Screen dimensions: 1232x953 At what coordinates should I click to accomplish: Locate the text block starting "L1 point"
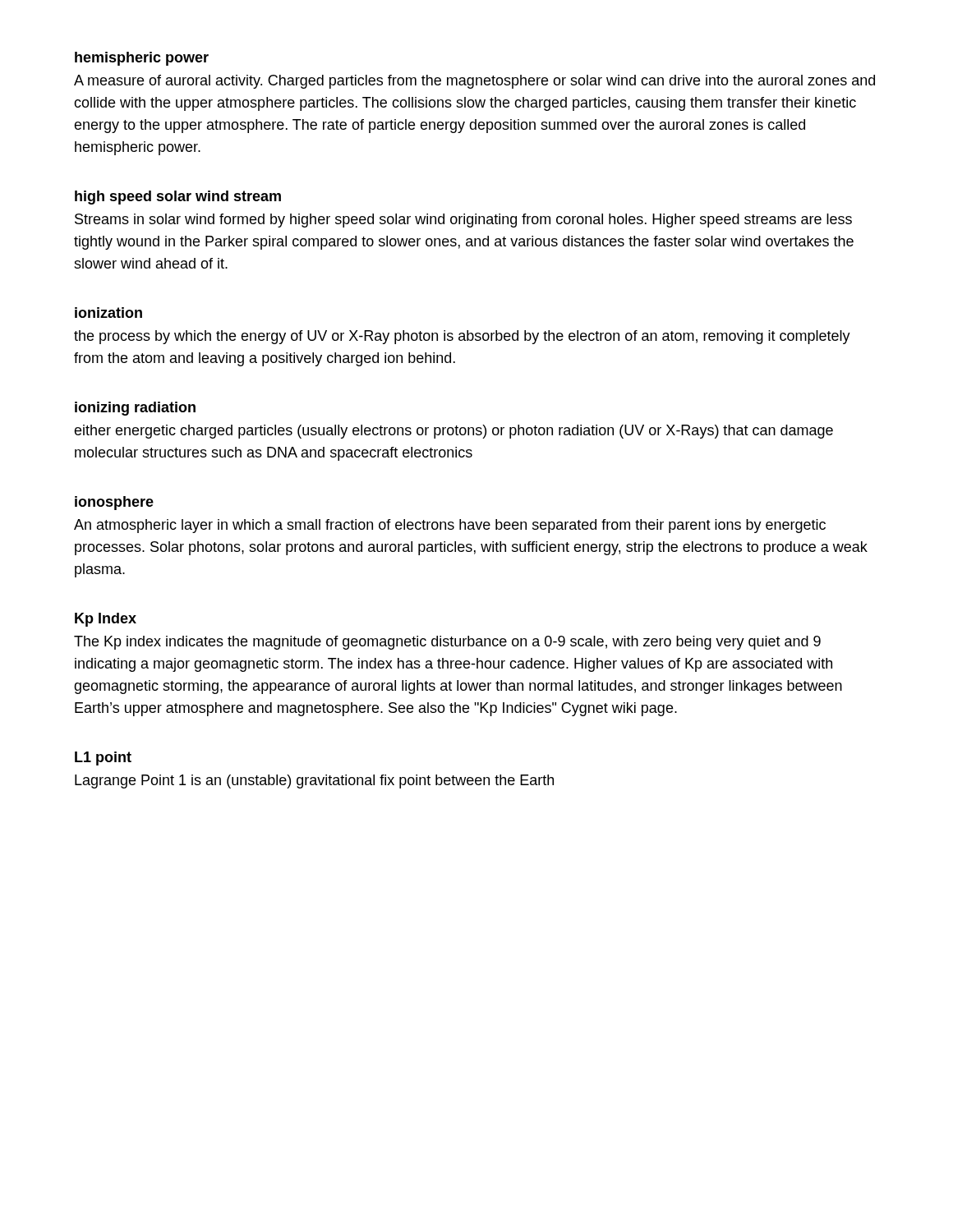click(x=103, y=757)
